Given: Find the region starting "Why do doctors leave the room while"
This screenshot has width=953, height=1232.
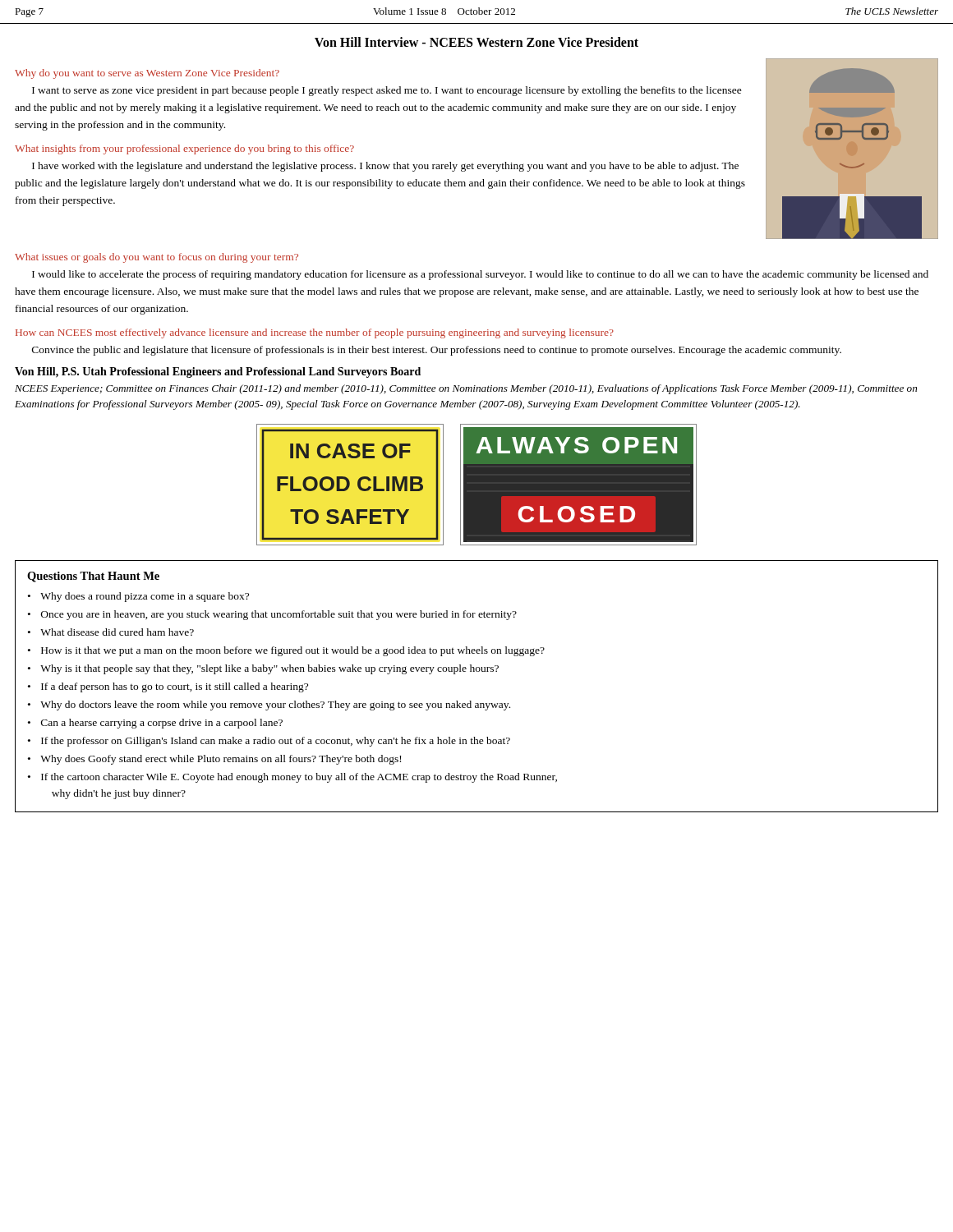Looking at the screenshot, I should click(276, 704).
